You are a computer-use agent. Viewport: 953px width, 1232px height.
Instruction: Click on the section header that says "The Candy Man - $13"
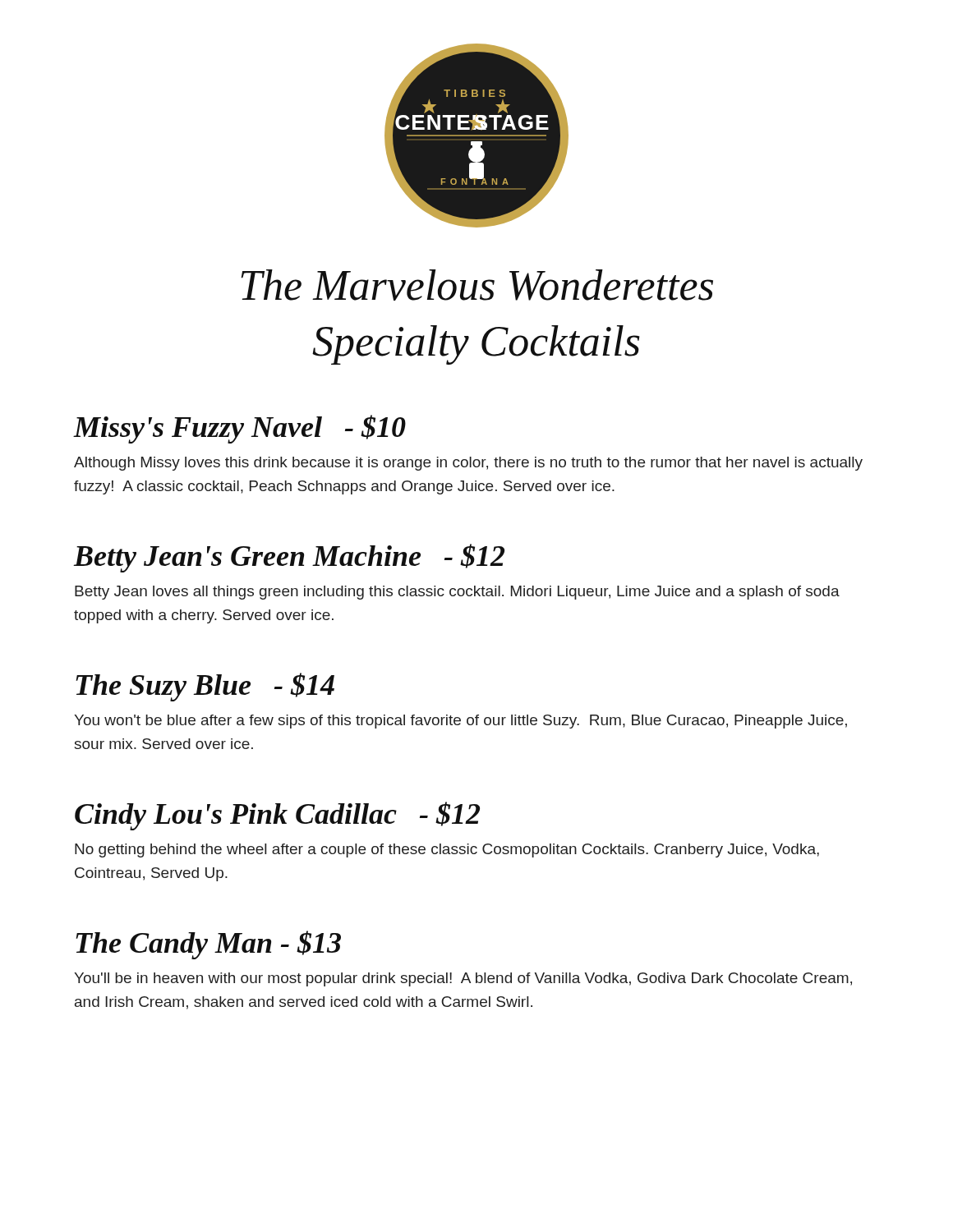tap(476, 970)
